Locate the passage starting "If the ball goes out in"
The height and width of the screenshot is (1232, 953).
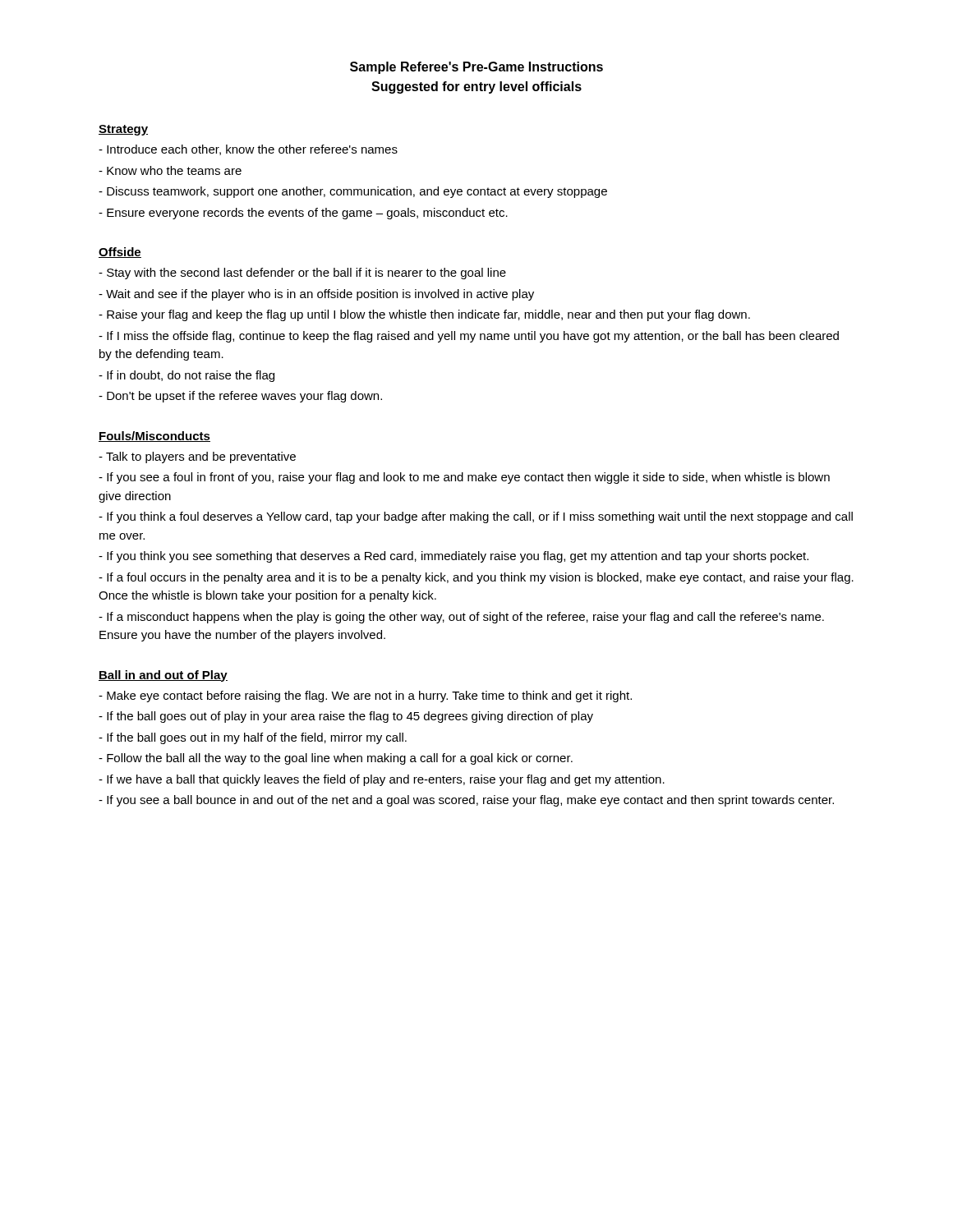(x=253, y=737)
